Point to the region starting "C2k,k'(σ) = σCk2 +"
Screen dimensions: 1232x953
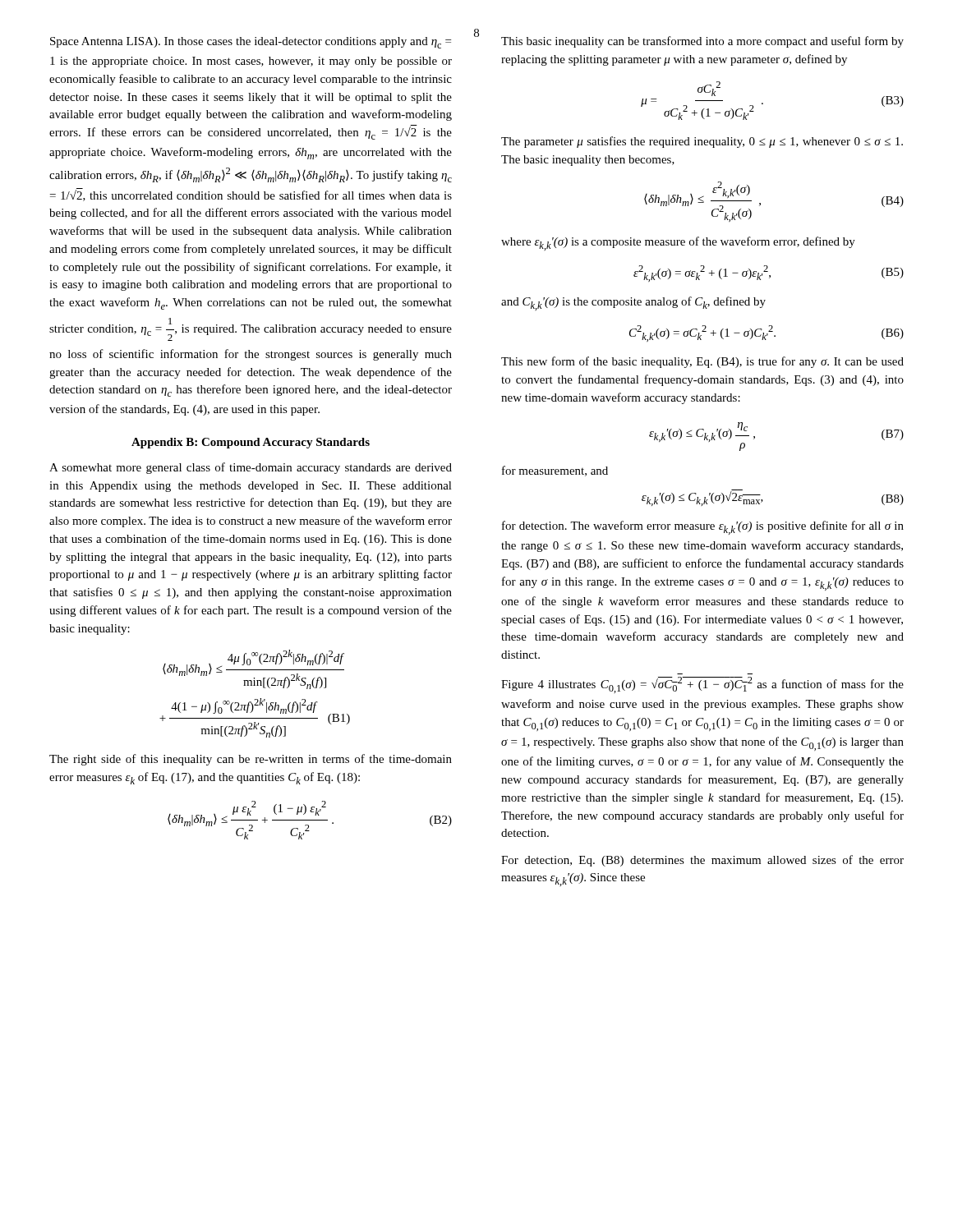(702, 333)
